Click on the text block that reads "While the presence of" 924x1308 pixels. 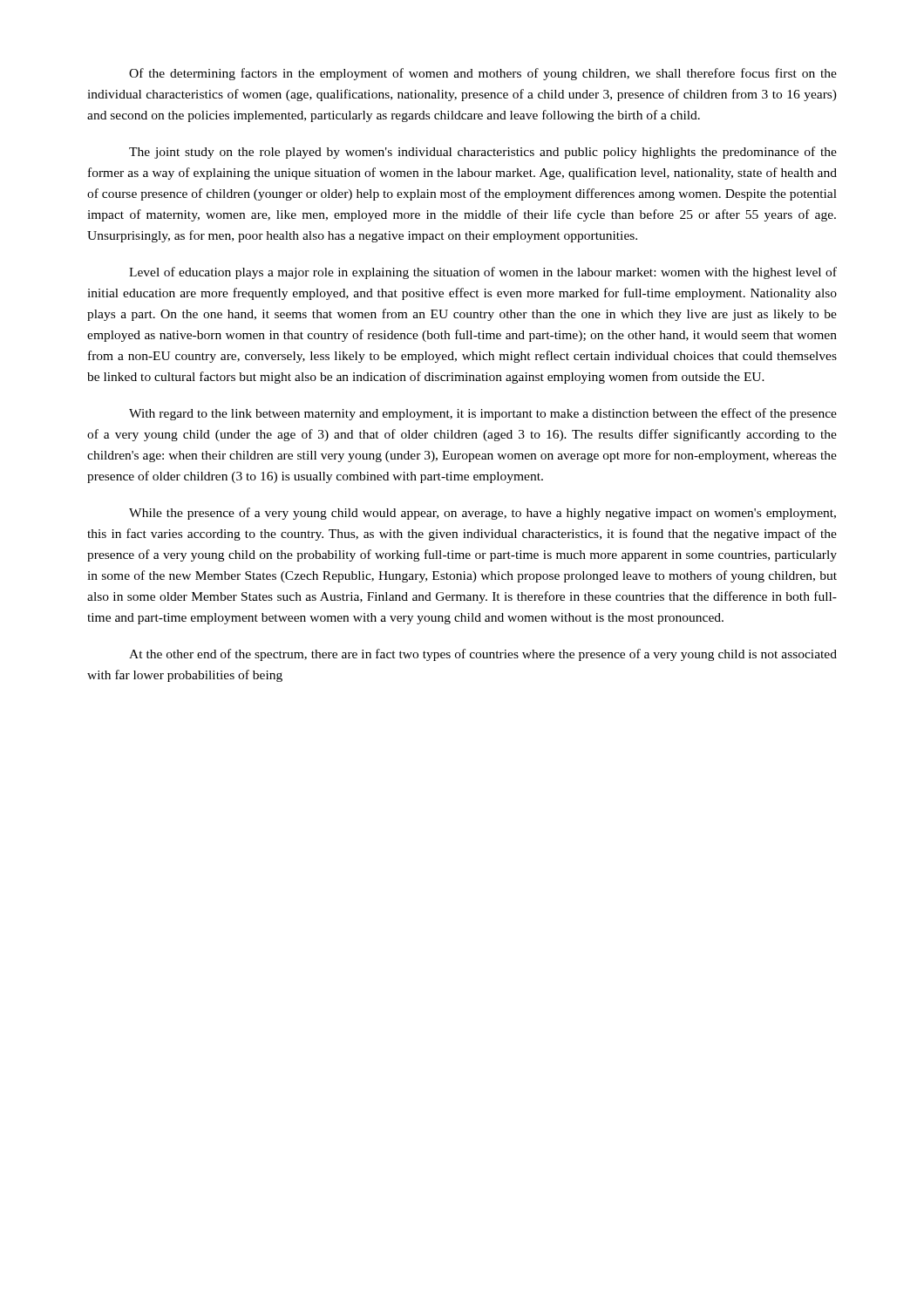(x=462, y=565)
